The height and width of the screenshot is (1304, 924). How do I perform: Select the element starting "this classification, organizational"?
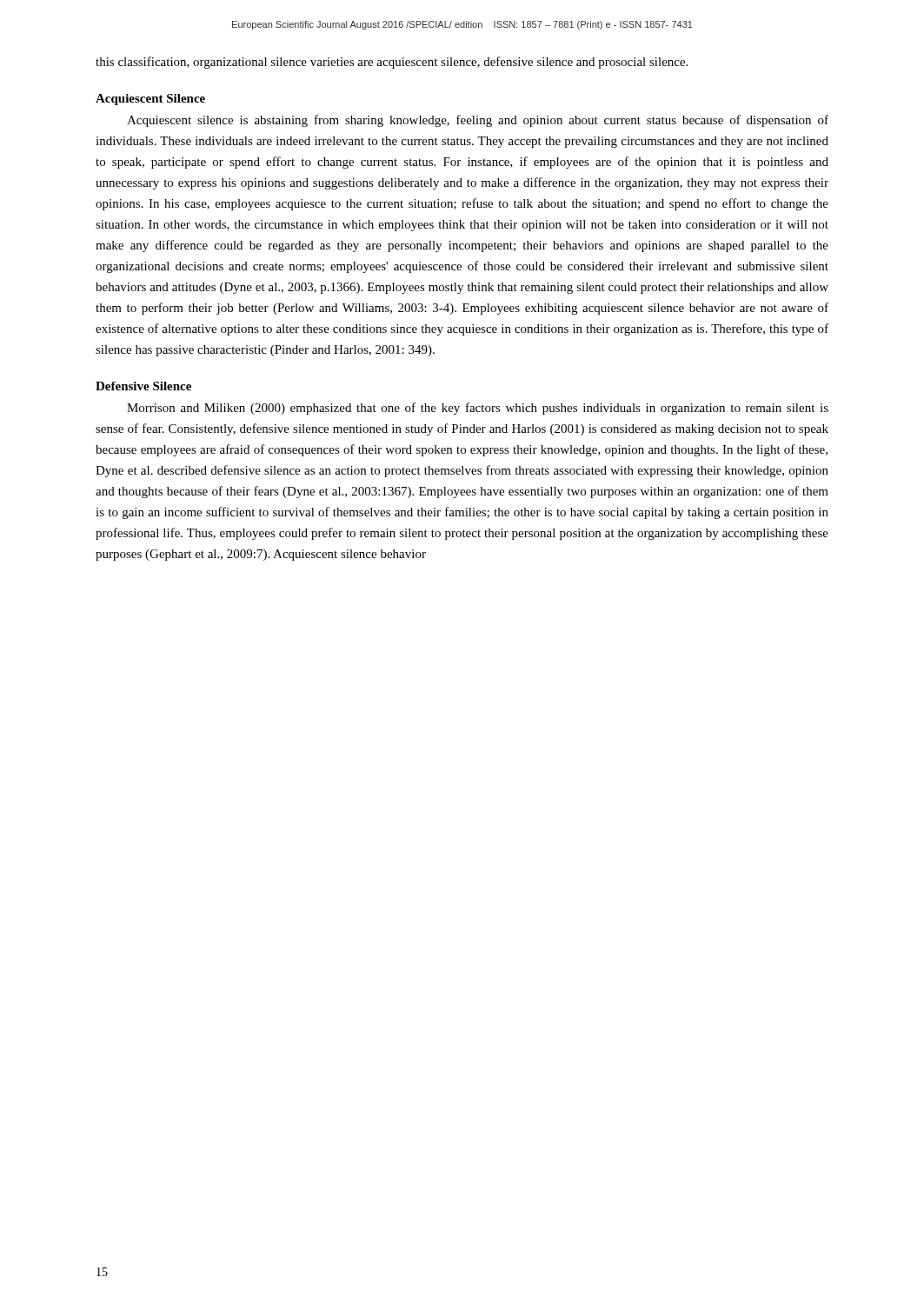pyautogui.click(x=392, y=62)
